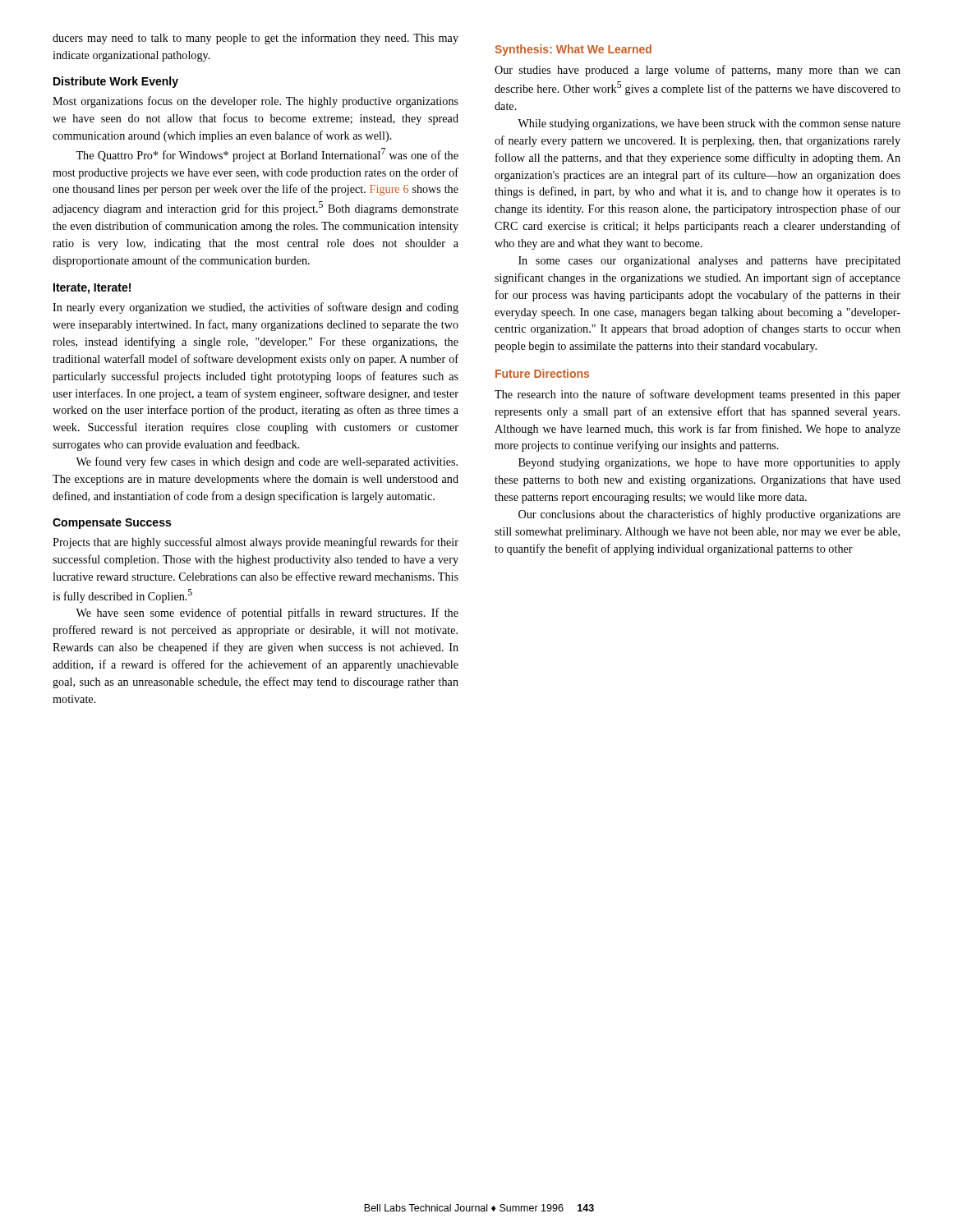Find the text block that says "In nearly every organization we studied, the activities"
Image resolution: width=953 pixels, height=1232 pixels.
[x=255, y=376]
